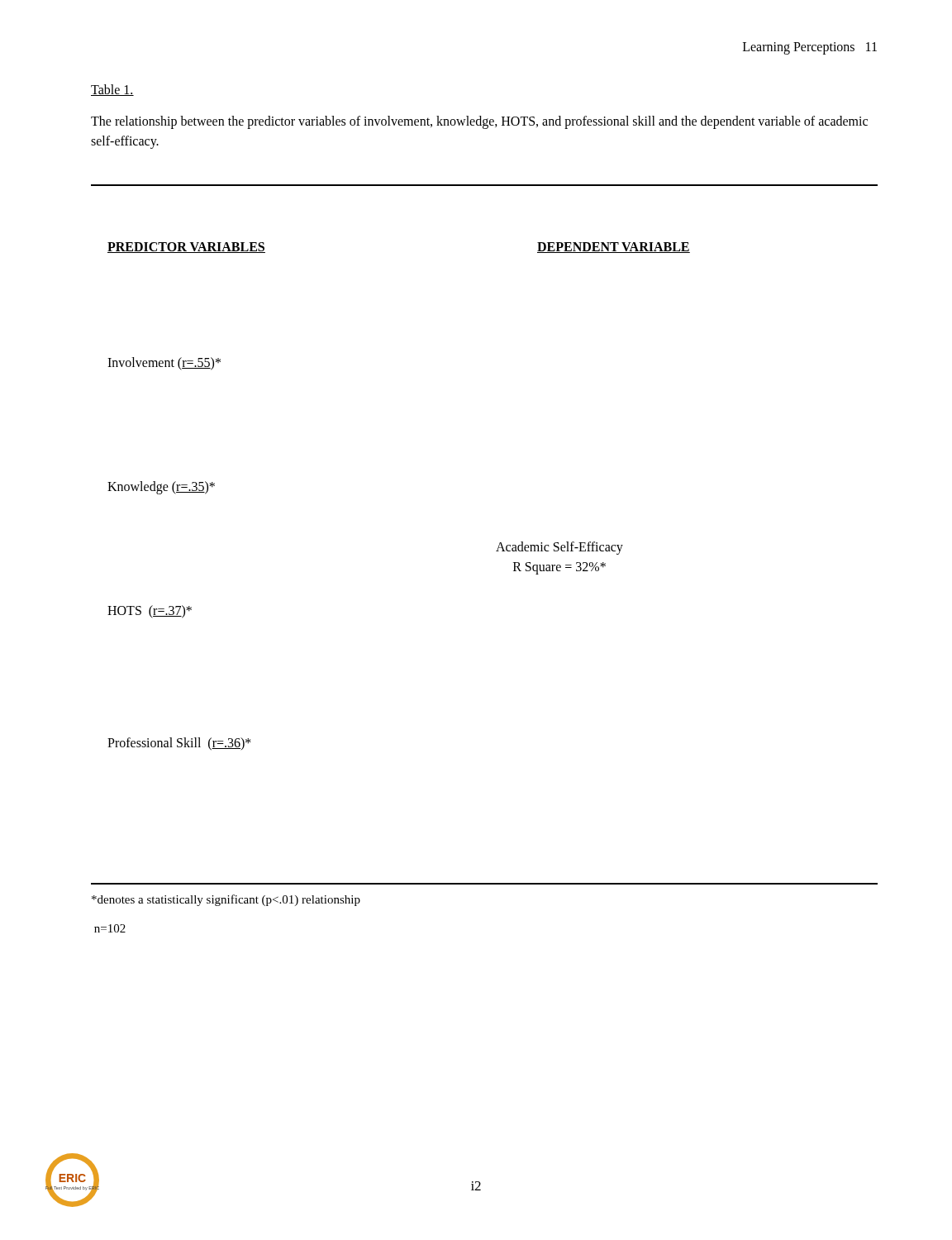Locate the element starting "denotes a statistically significant (p<.01) relationship"
This screenshot has width=952, height=1240.
tap(226, 899)
